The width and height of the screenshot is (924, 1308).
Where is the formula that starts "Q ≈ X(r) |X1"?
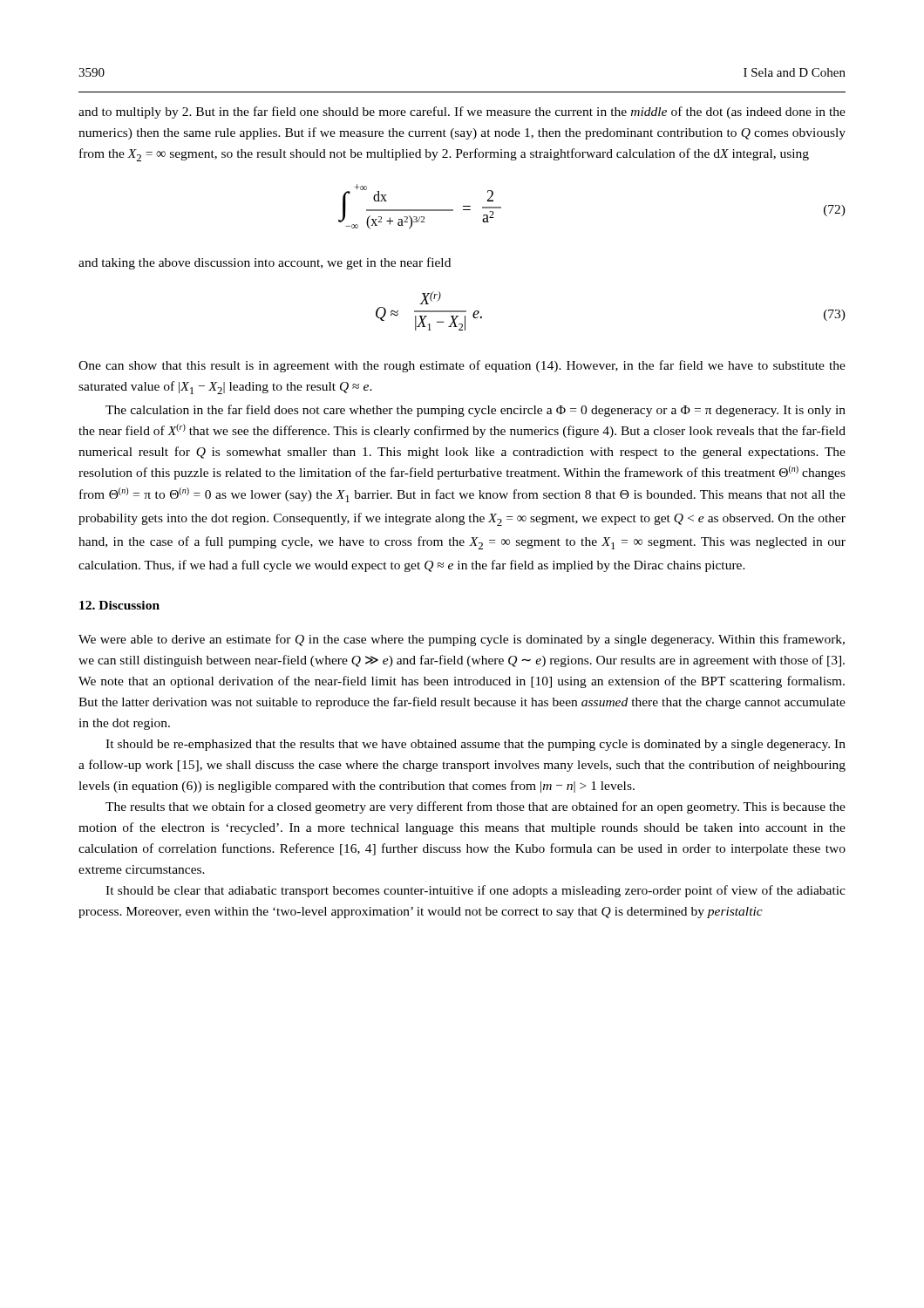click(430, 298)
